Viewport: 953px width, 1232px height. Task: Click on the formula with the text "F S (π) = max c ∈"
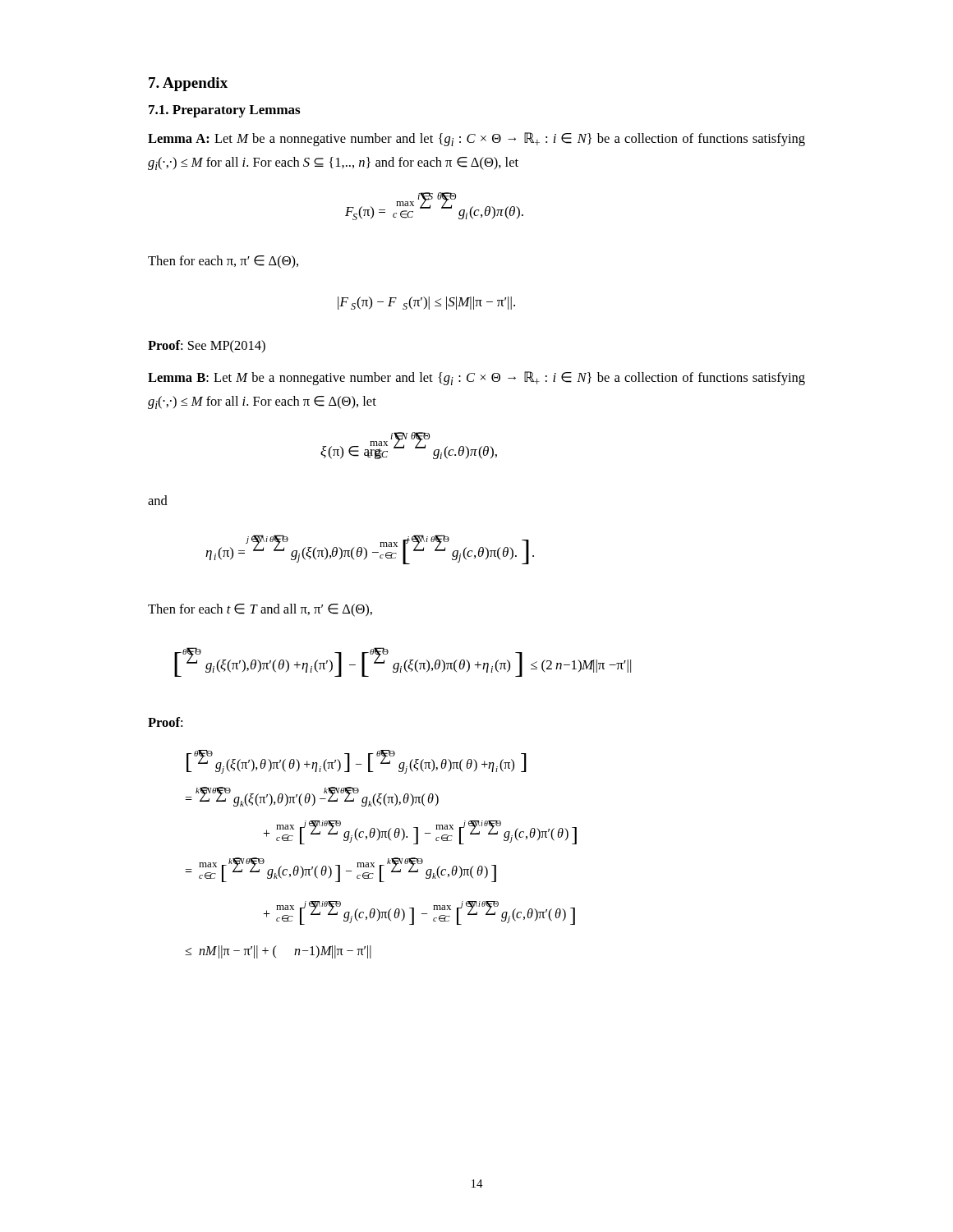pos(476,211)
